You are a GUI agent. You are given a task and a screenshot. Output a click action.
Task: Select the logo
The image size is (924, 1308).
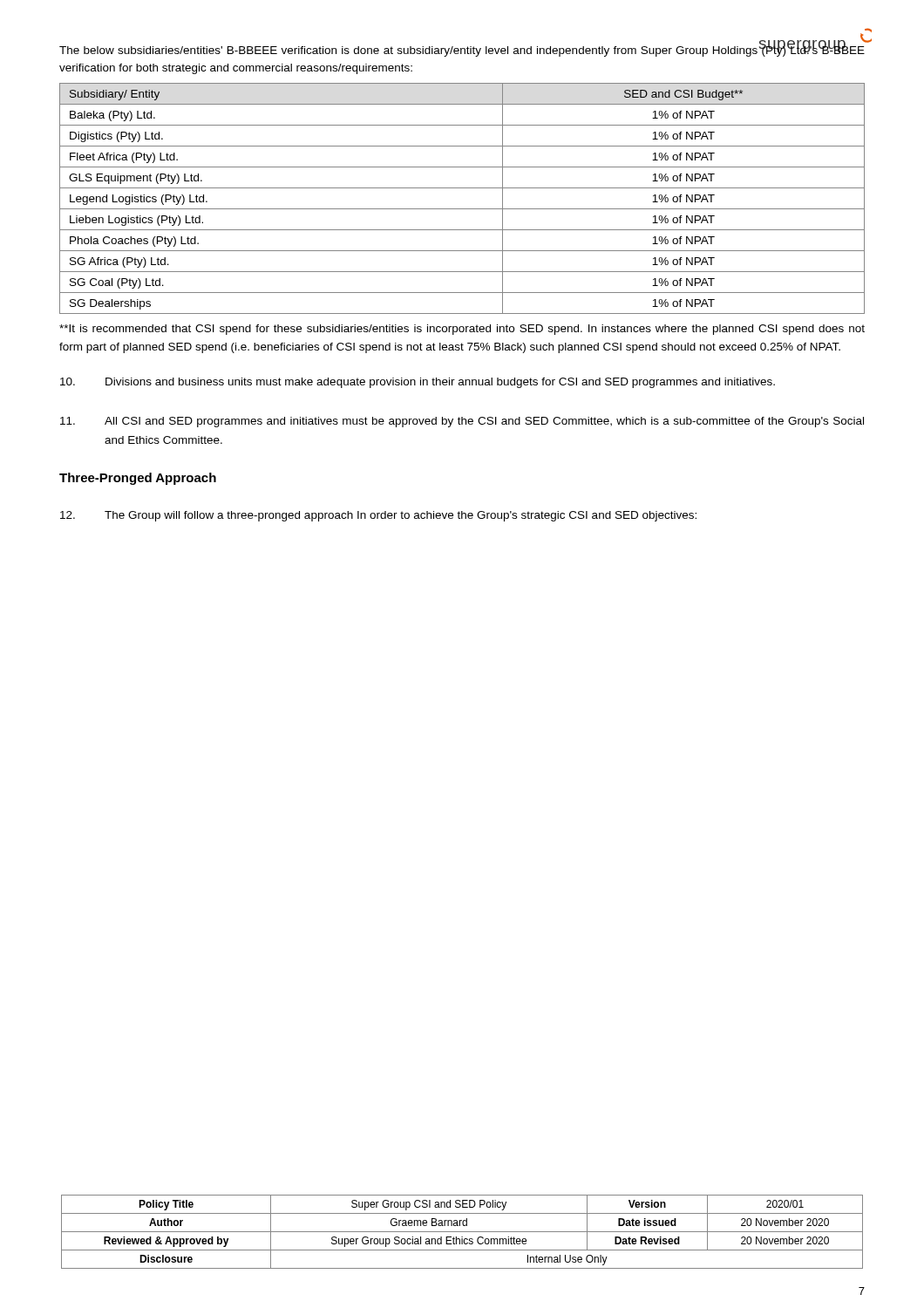pos(815,44)
